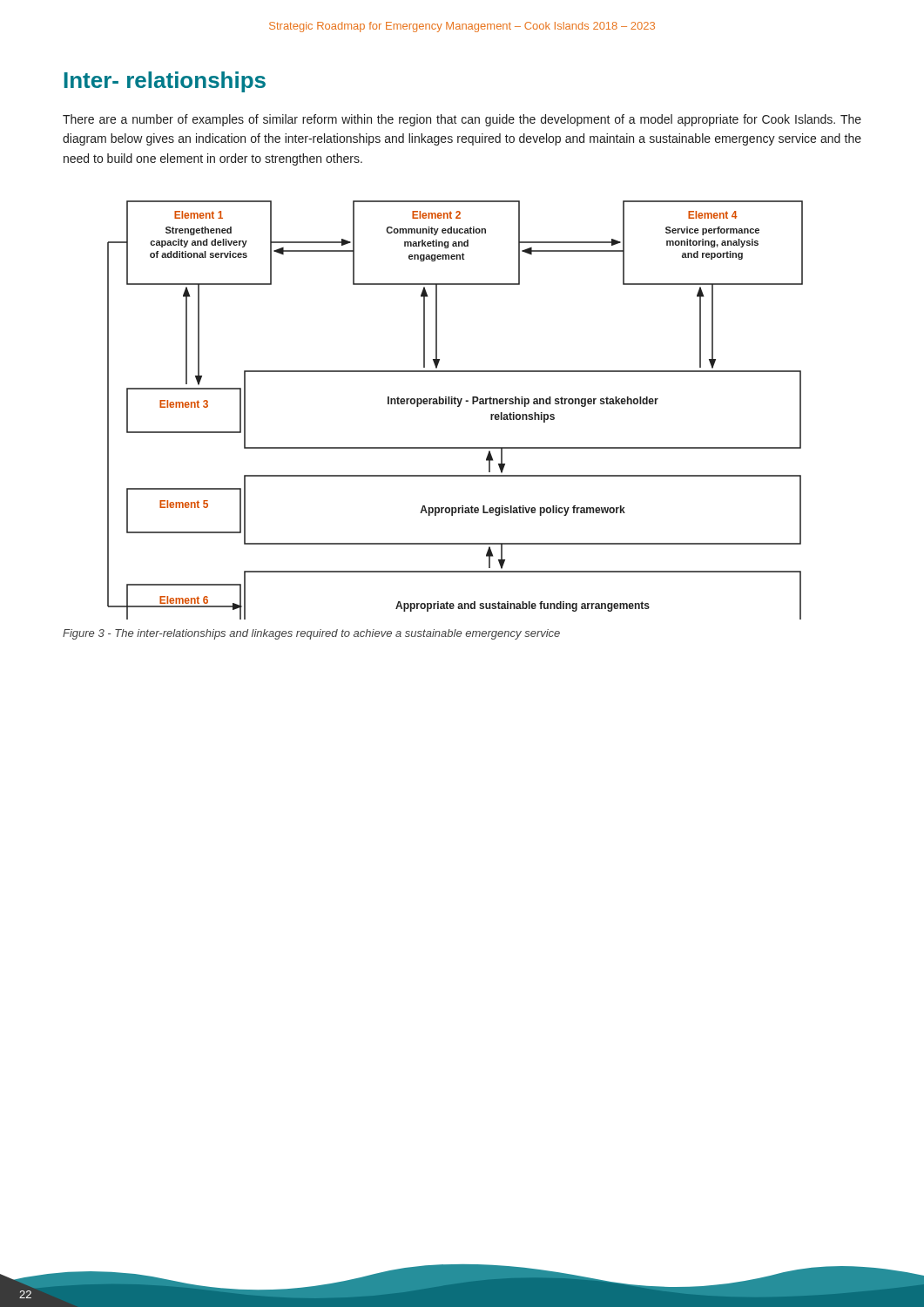Viewport: 924px width, 1307px height.
Task: Select the flowchart
Action: (462, 406)
